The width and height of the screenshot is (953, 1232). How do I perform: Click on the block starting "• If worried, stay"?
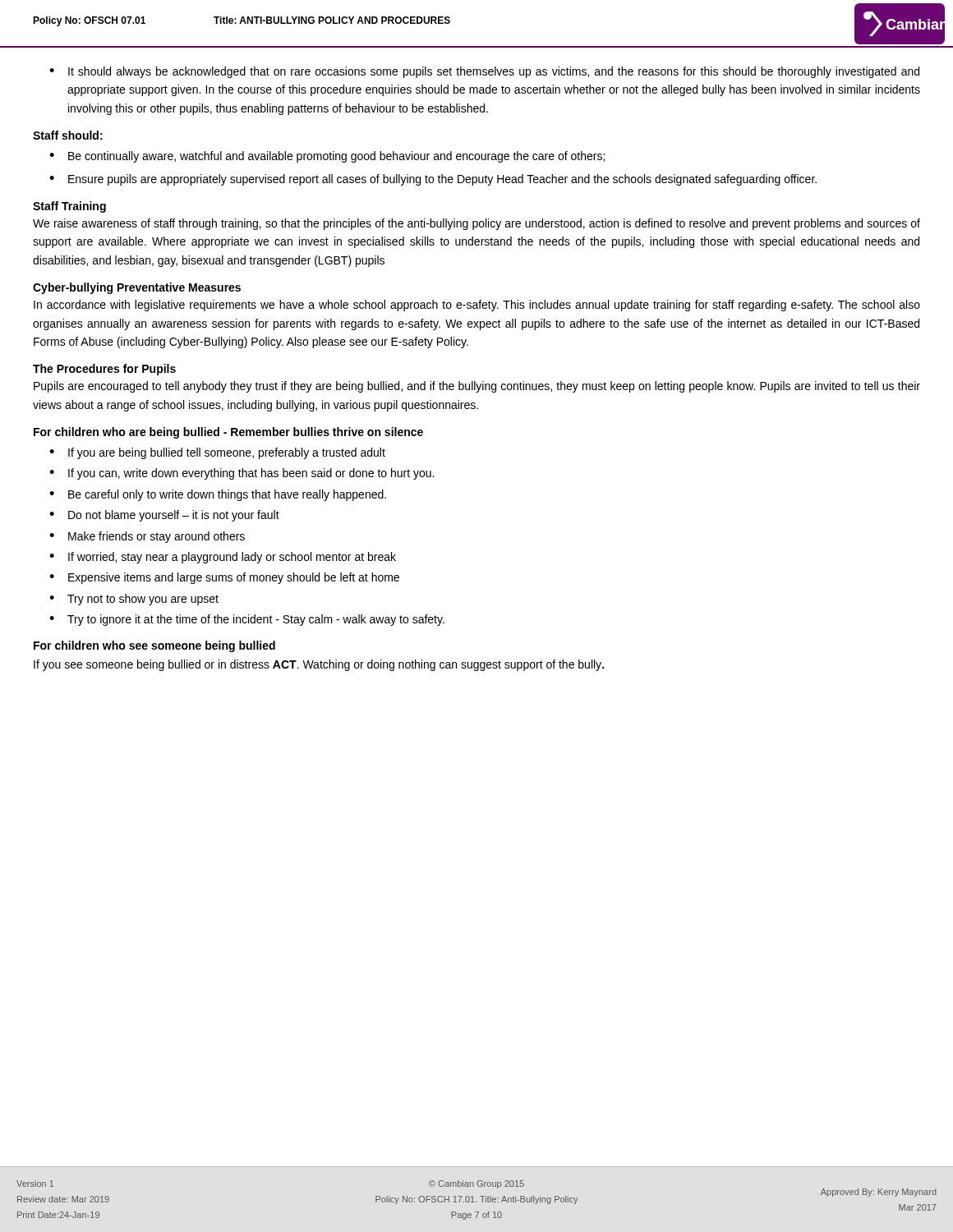[223, 558]
